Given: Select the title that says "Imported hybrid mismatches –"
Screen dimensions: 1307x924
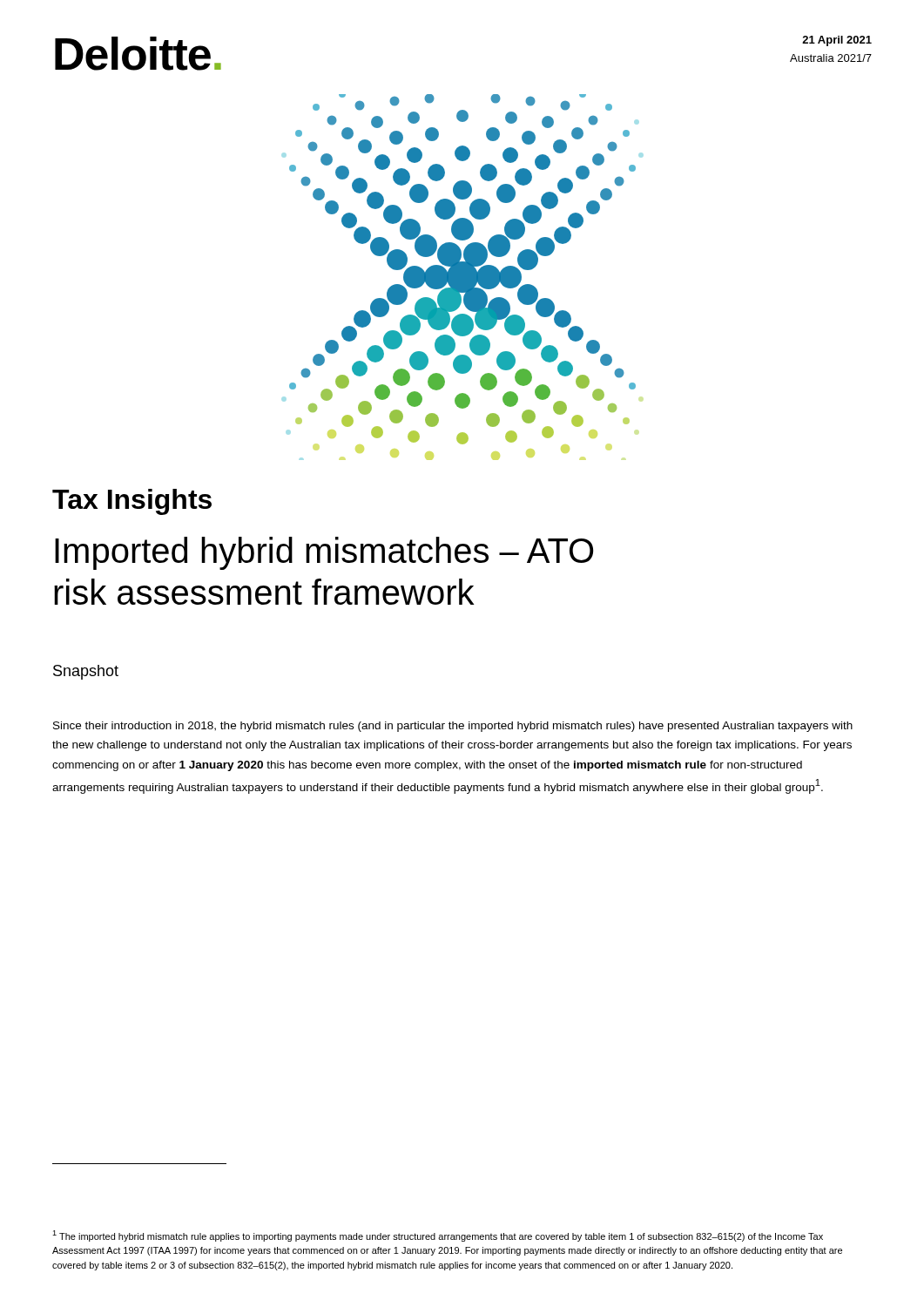Looking at the screenshot, I should tap(462, 572).
